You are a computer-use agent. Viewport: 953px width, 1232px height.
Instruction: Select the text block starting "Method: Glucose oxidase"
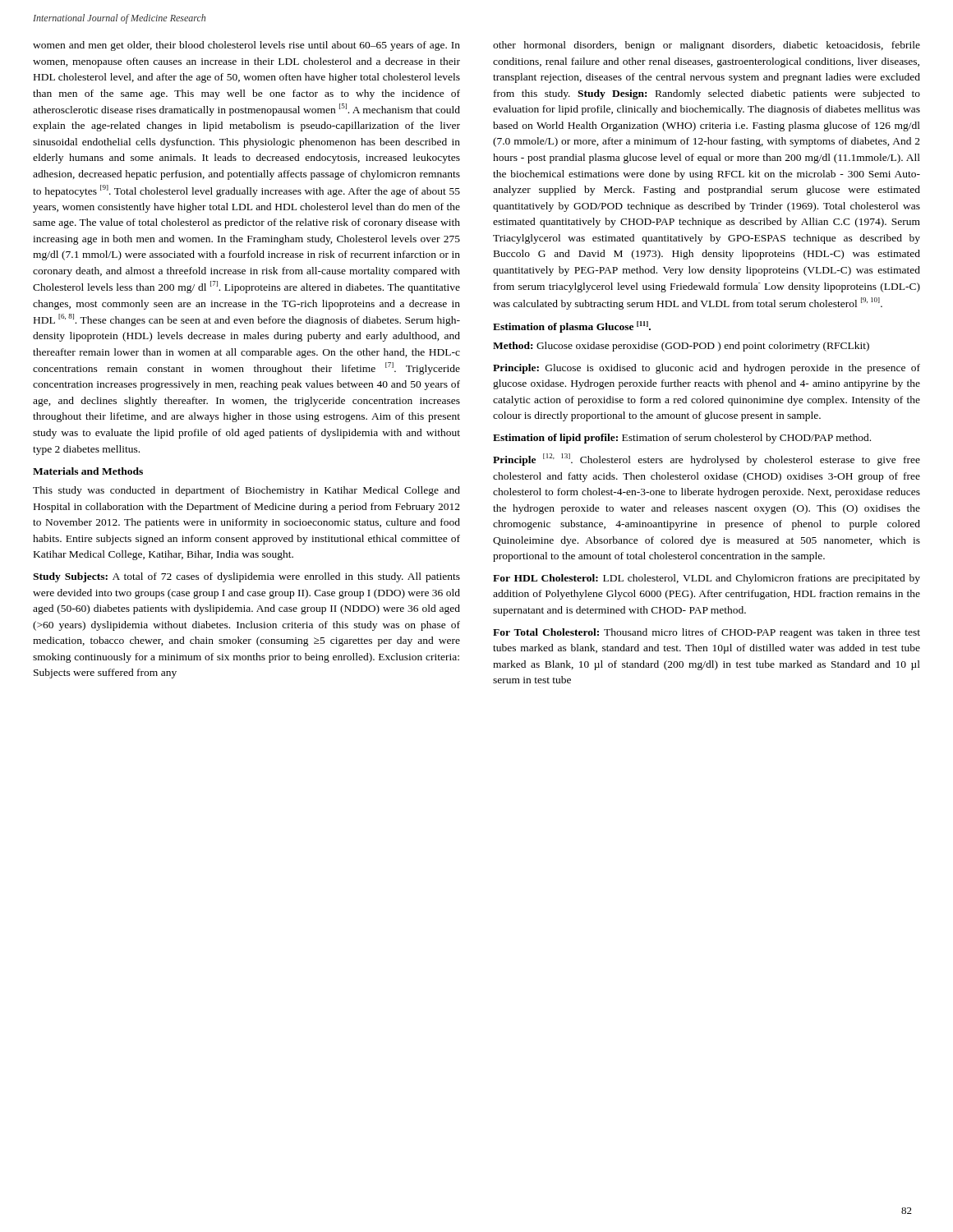(x=707, y=513)
